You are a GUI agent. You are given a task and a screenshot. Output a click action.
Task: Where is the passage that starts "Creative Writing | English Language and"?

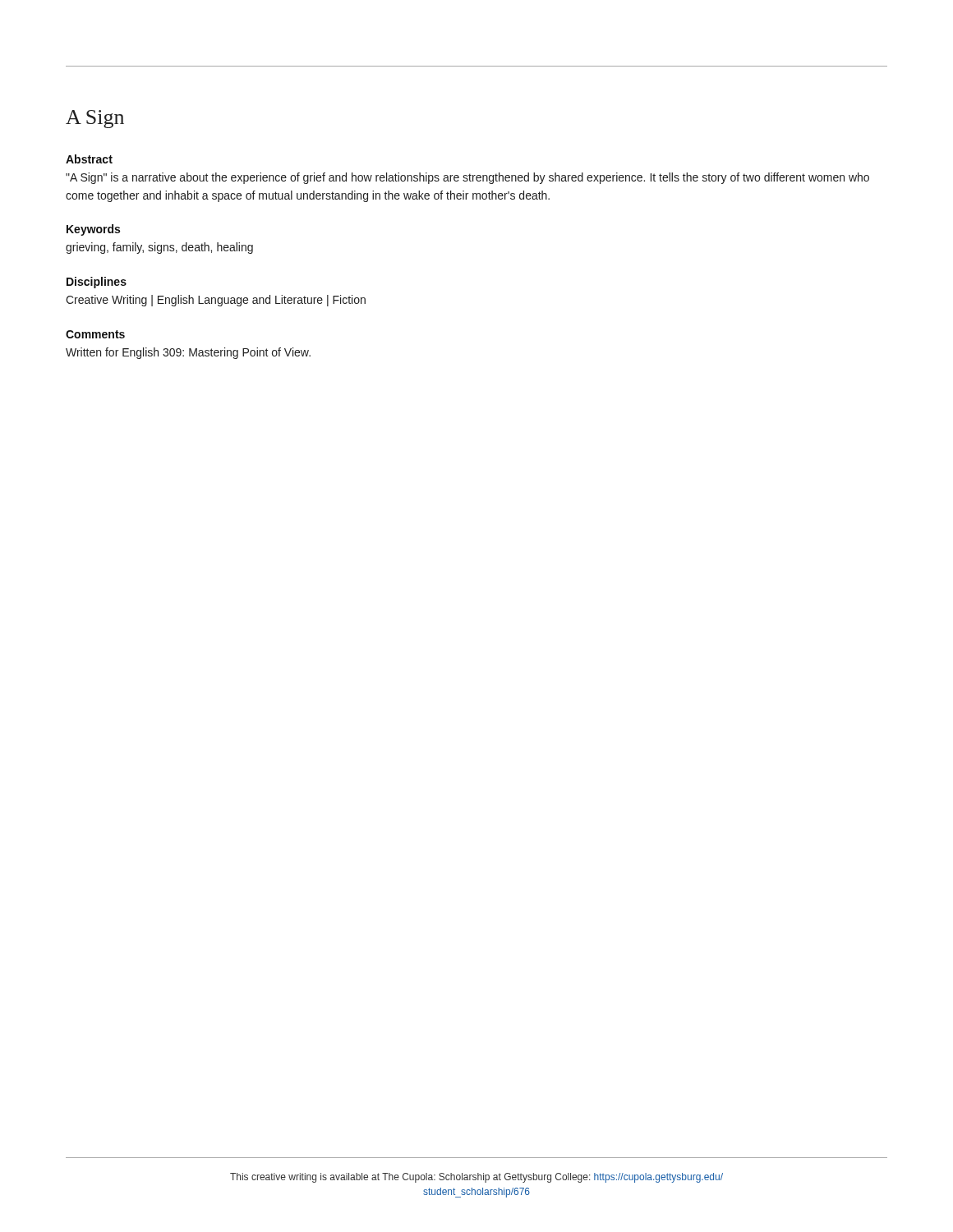[x=216, y=301]
